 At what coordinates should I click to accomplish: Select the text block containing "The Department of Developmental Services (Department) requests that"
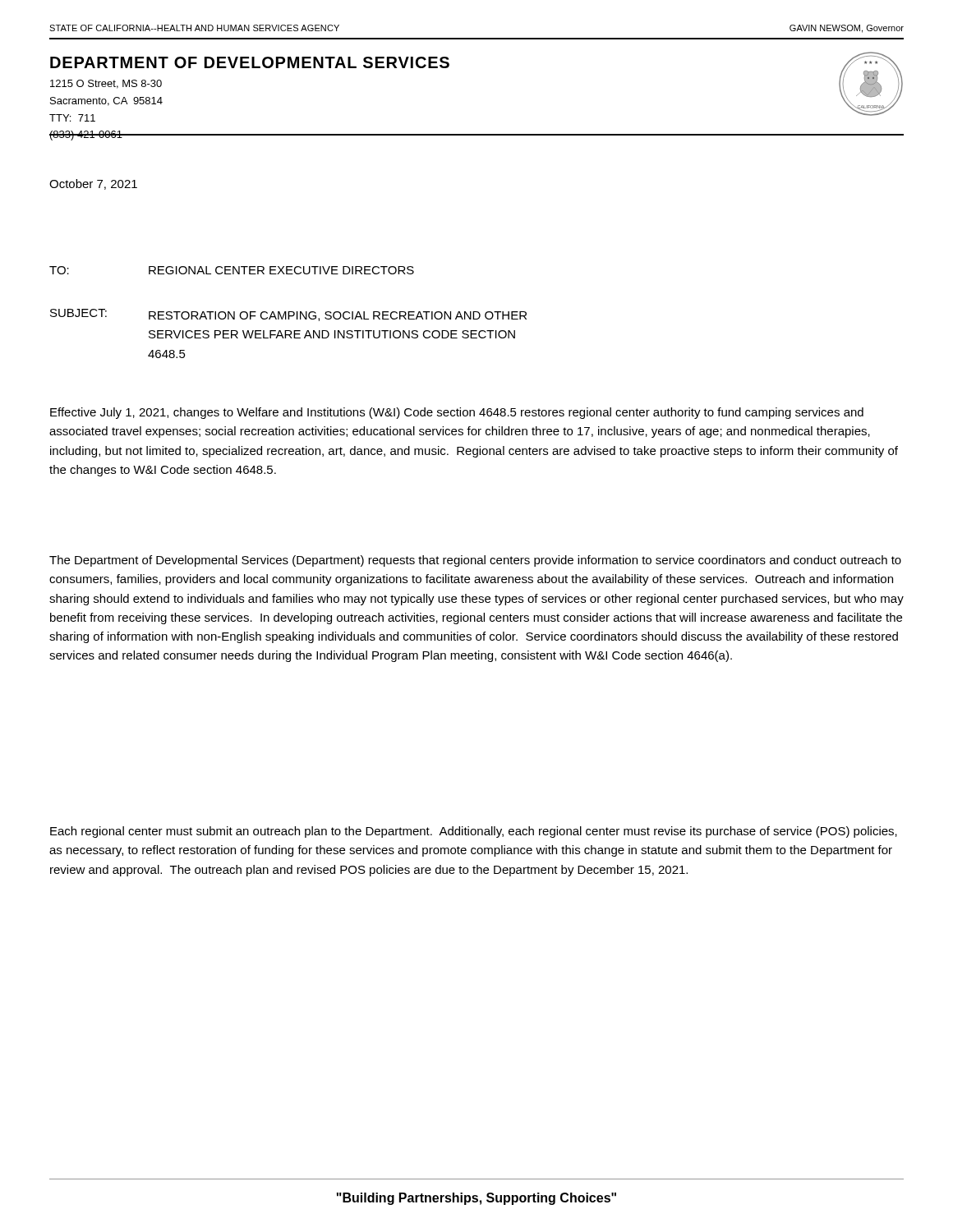476,608
